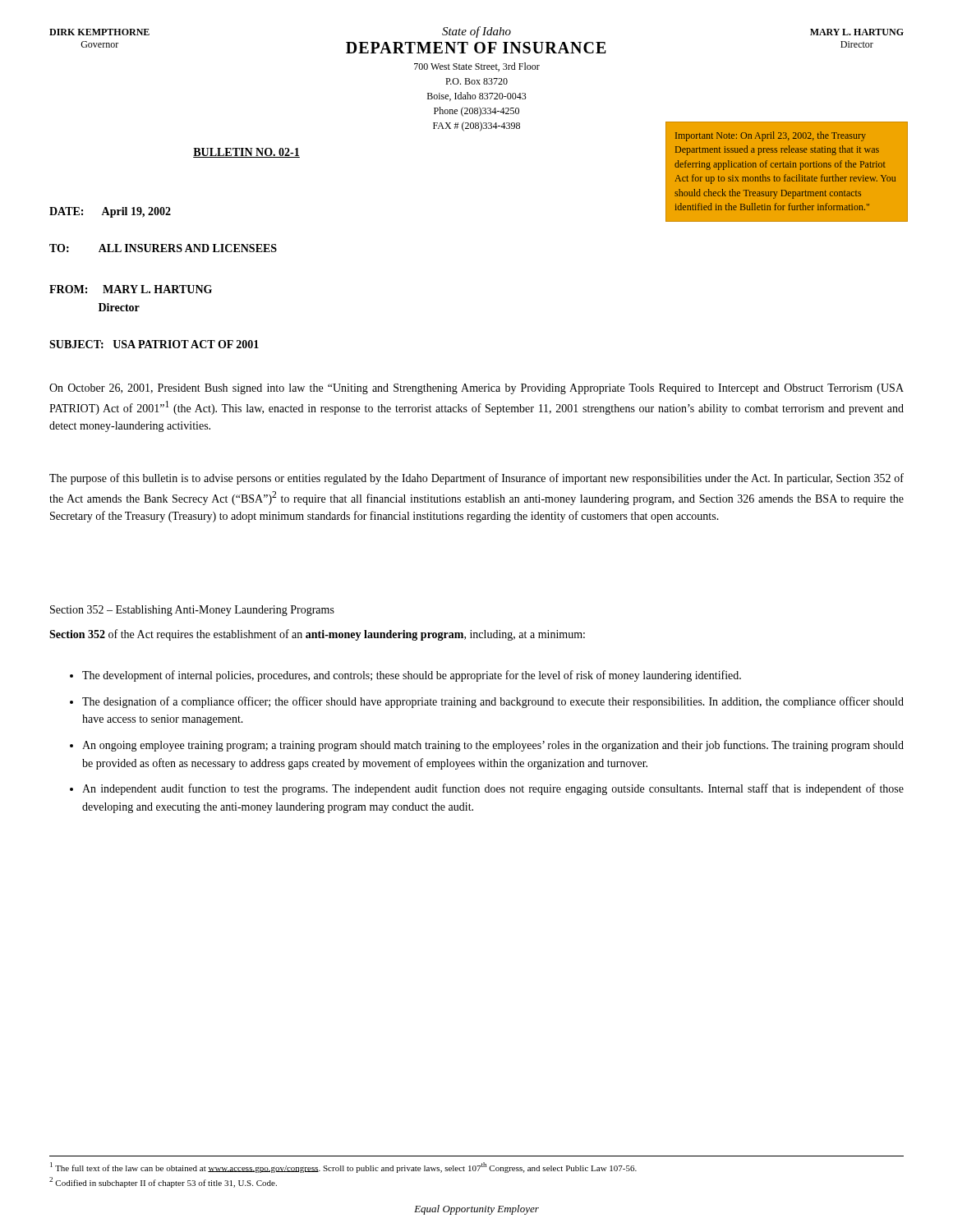Click on the list item containing "The development of internal policies, procedures, and controls;"
This screenshot has width=953, height=1232.
(x=481, y=742)
